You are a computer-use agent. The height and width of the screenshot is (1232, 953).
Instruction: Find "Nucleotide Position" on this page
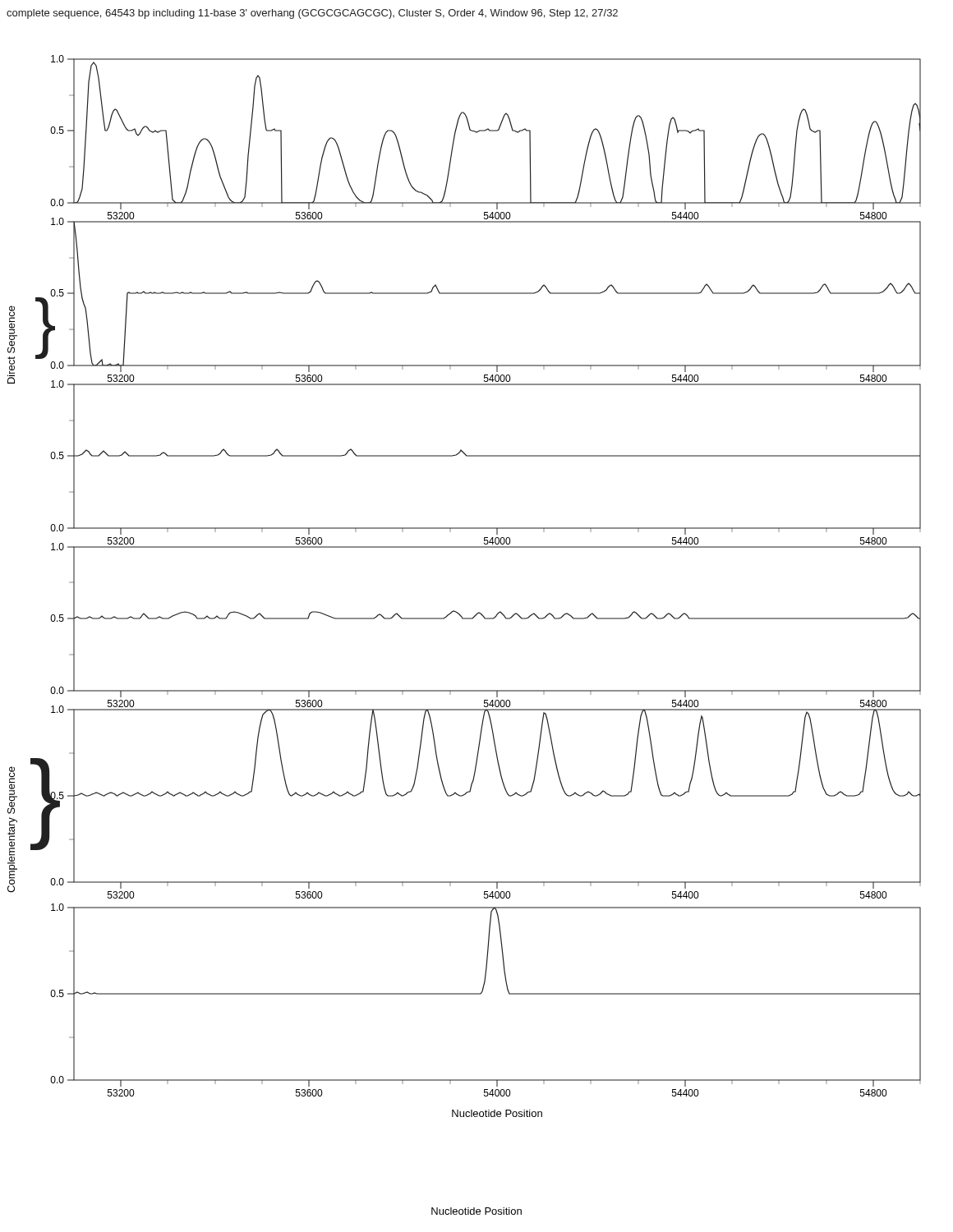[x=476, y=1211]
